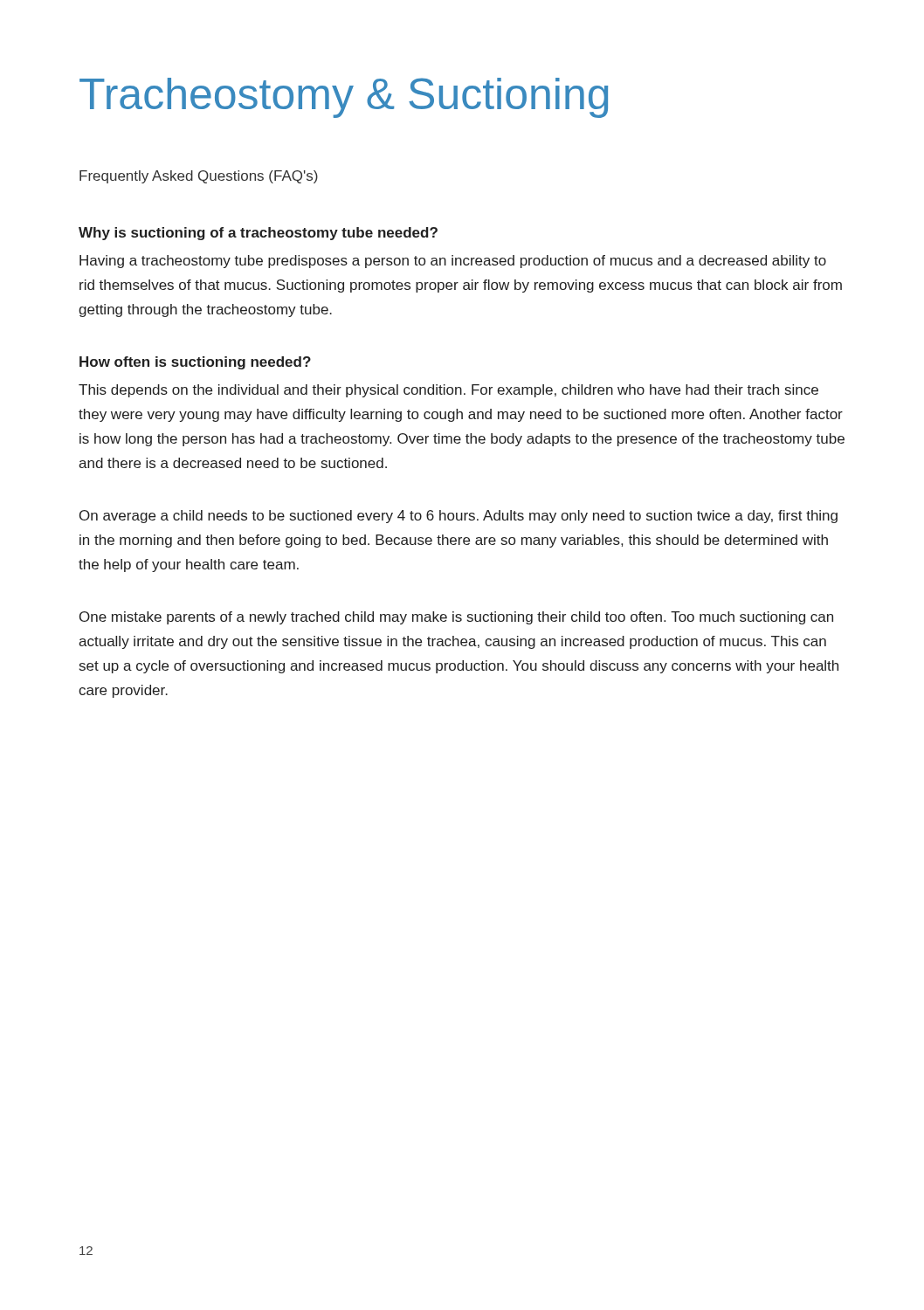This screenshot has width=924, height=1310.
Task: Find the section header that says "How often is suctioning"
Action: 195,362
